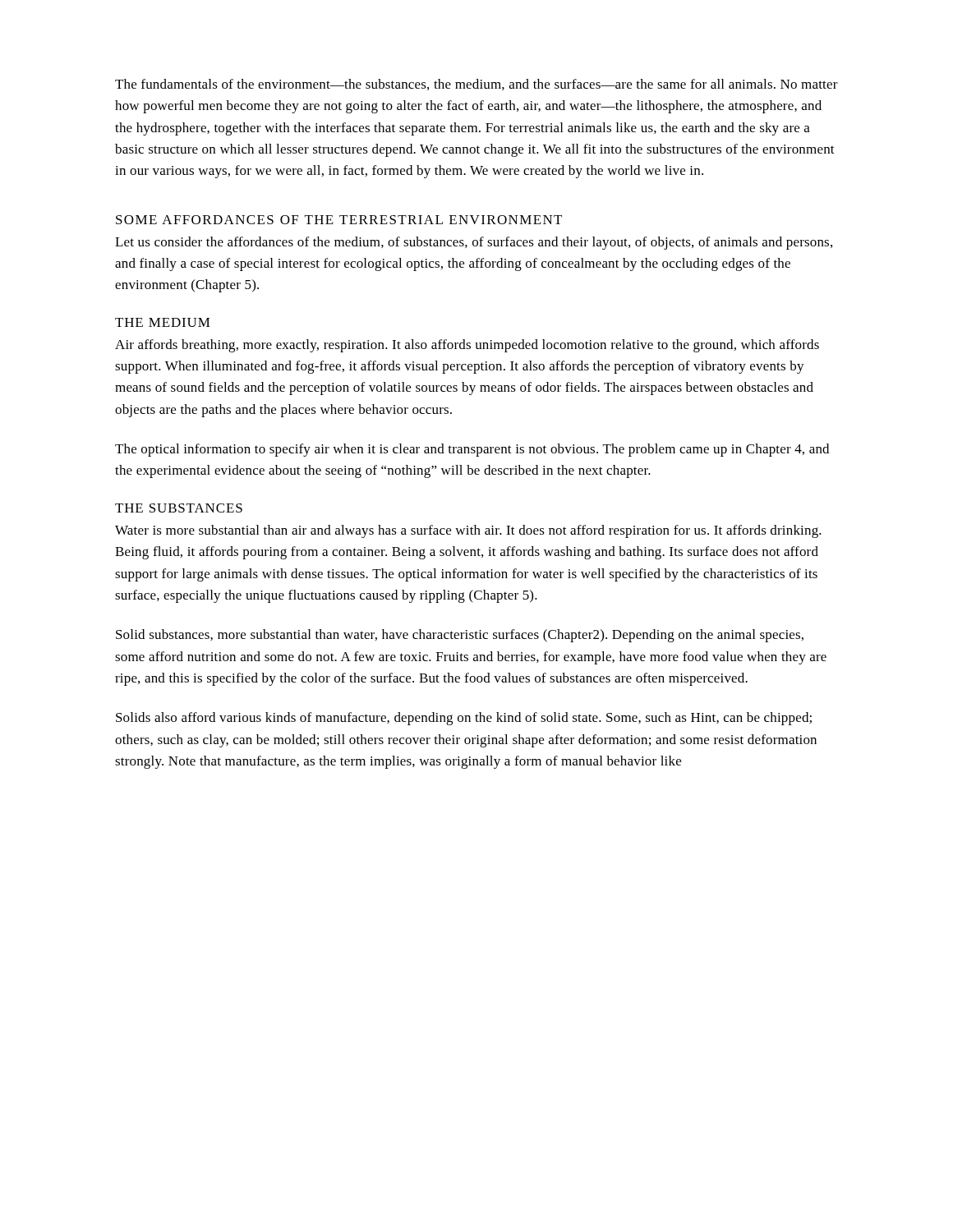Click on the section header that says "THE SUBSTANCES"
Image resolution: width=953 pixels, height=1232 pixels.
(x=179, y=508)
